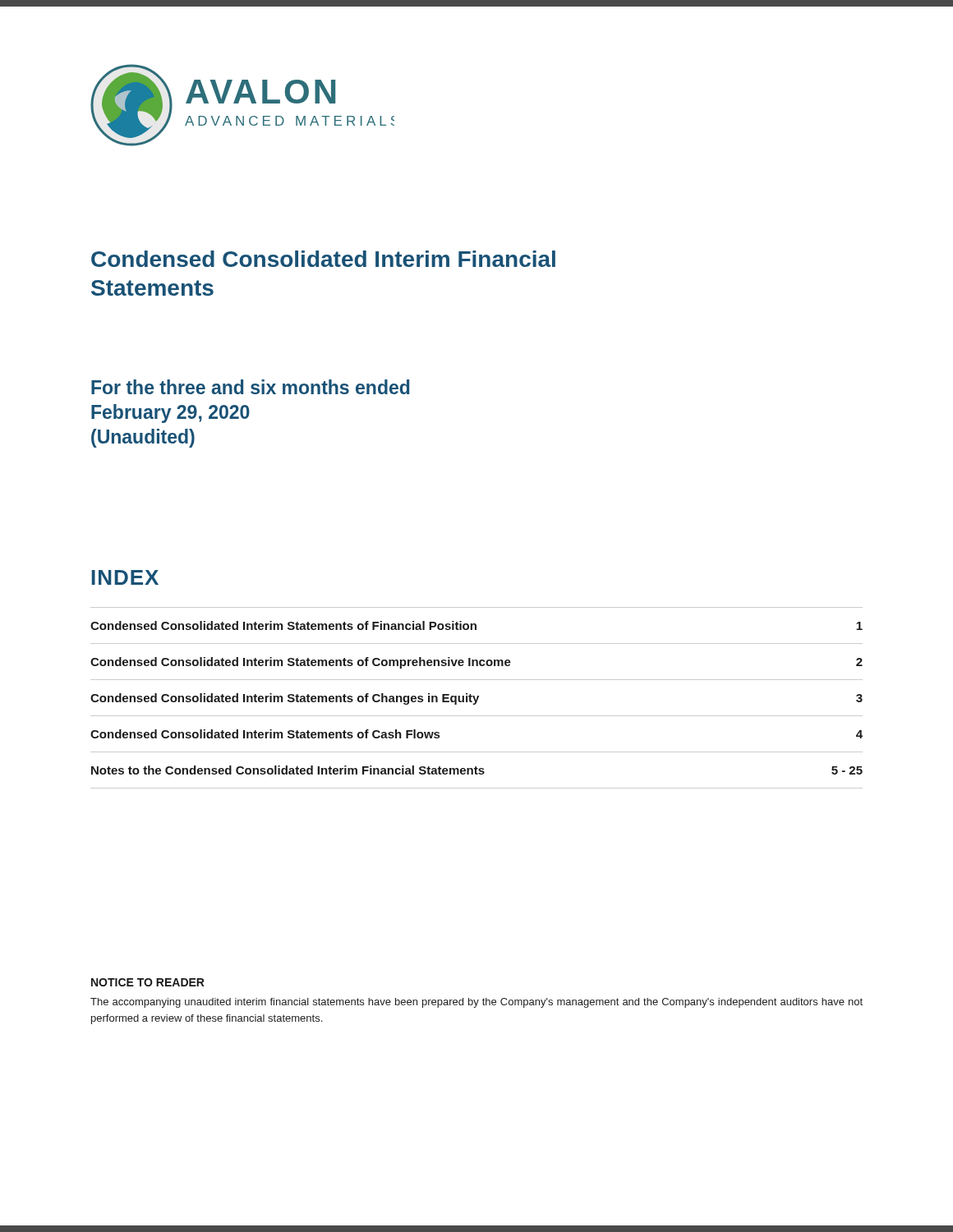The width and height of the screenshot is (953, 1232).
Task: Click on the region starting "Condensed Consolidated Interim FinancialStatements"
Action: click(x=476, y=278)
